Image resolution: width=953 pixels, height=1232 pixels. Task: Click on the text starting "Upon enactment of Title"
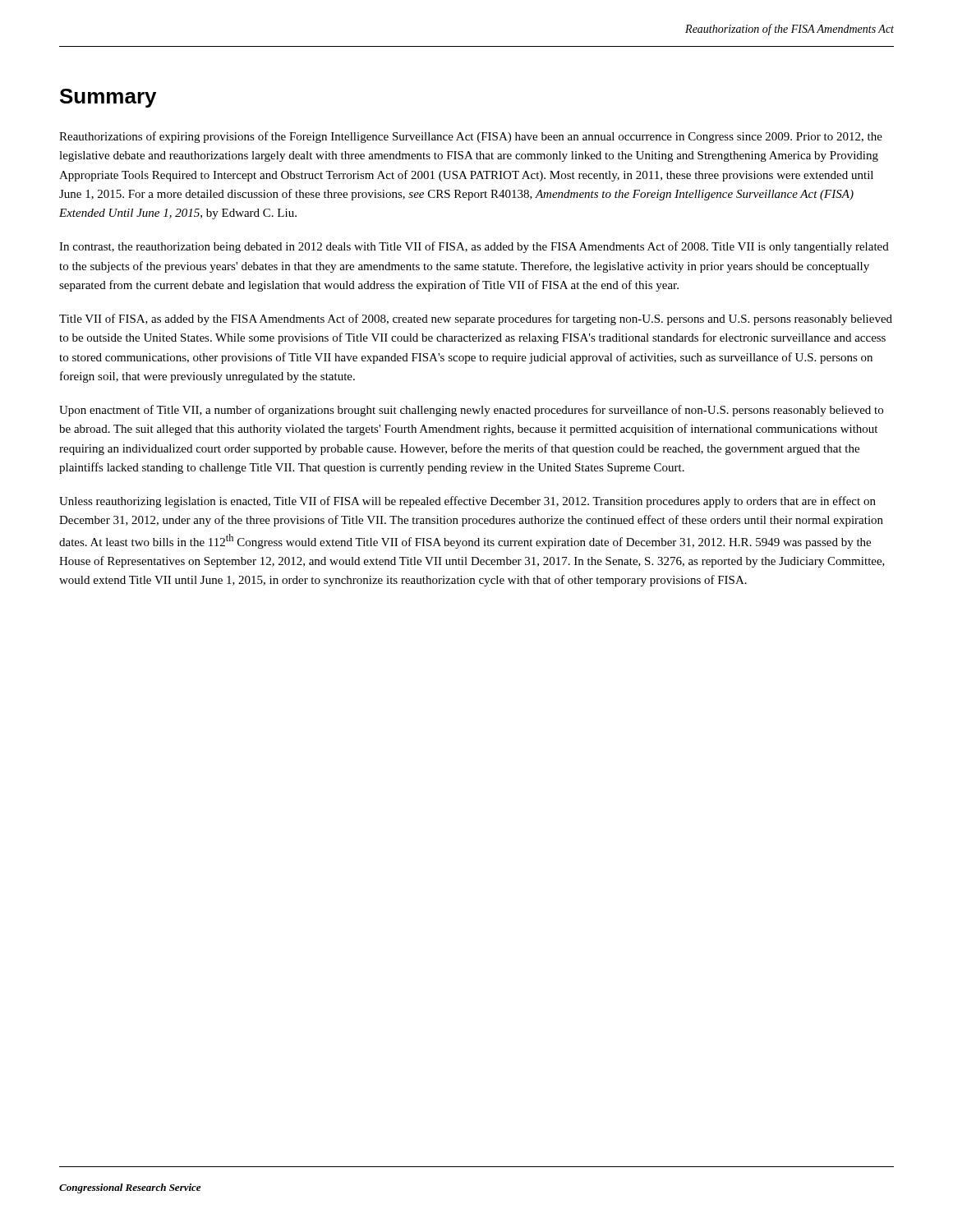[x=471, y=438]
